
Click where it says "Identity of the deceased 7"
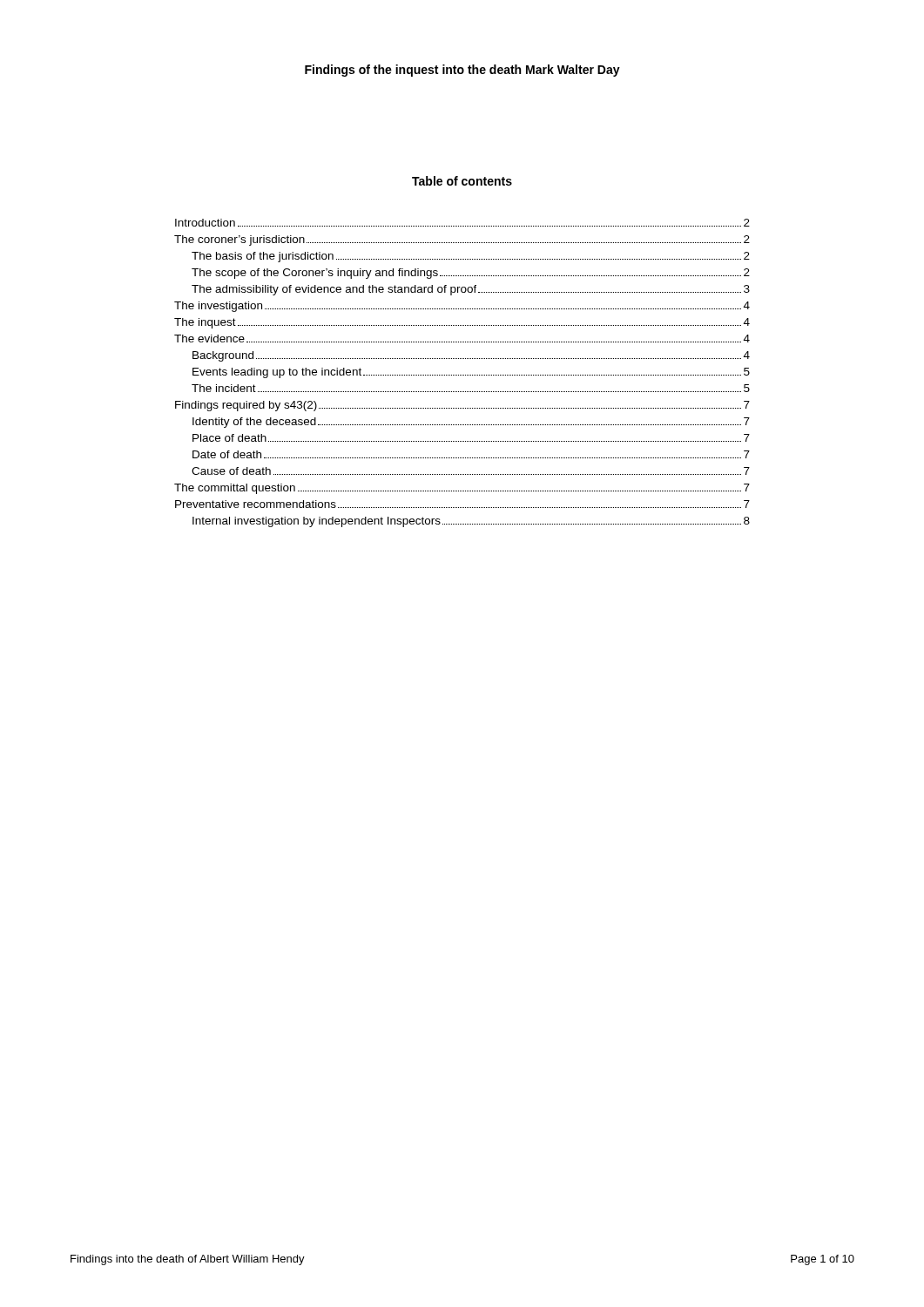point(462,421)
